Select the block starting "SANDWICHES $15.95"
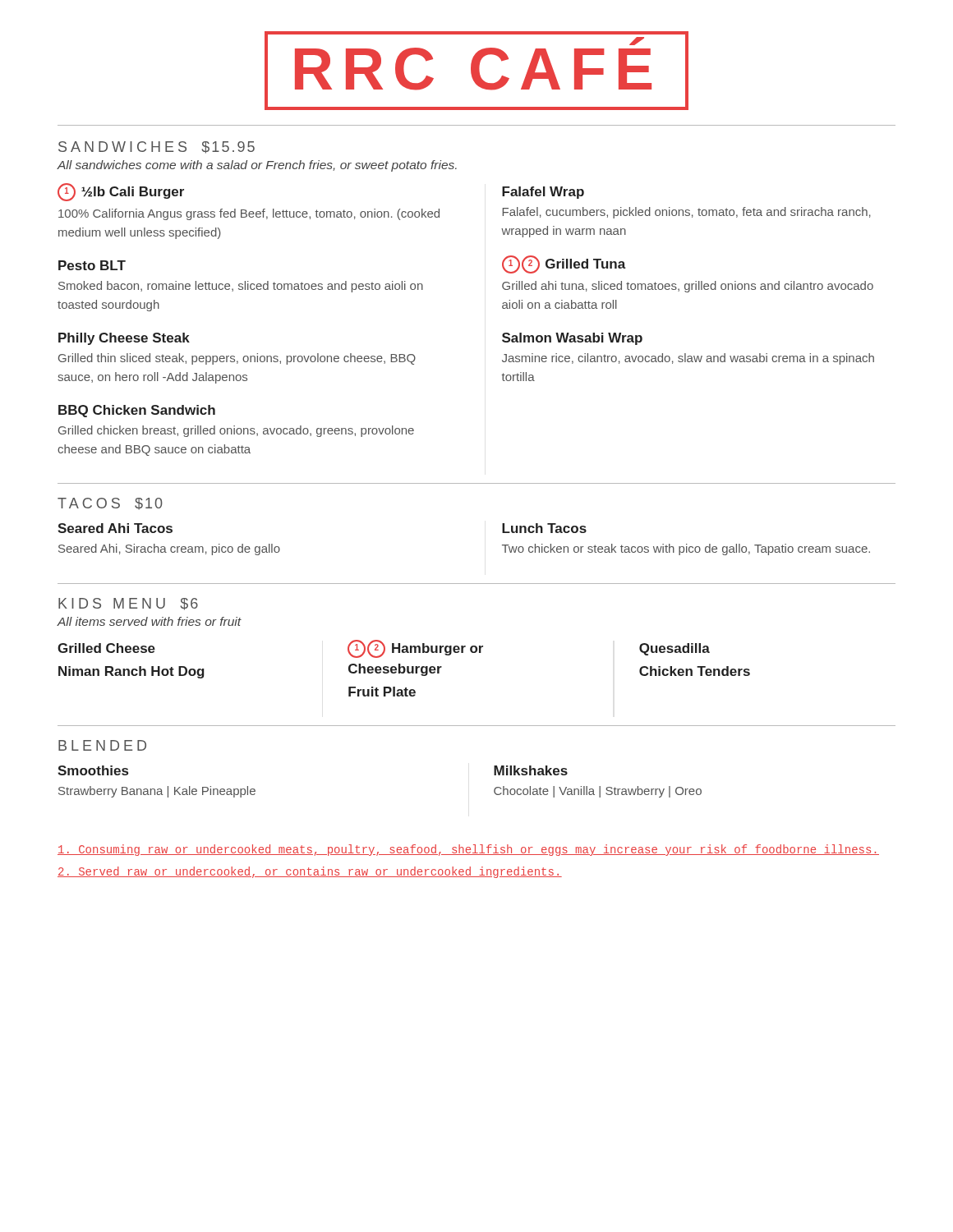The width and height of the screenshot is (953, 1232). (157, 147)
